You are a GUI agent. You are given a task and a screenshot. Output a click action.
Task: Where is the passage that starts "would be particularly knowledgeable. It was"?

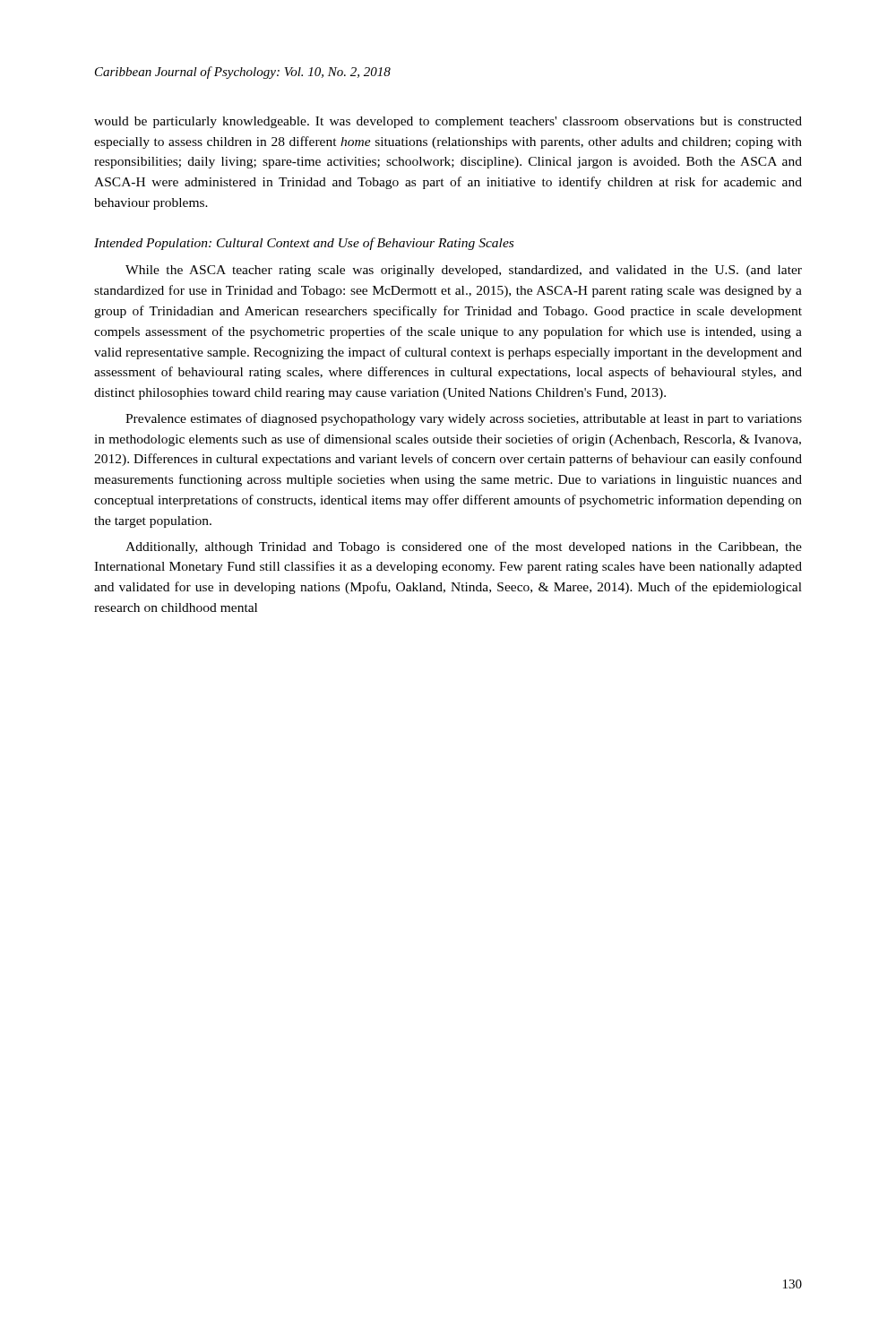pyautogui.click(x=448, y=161)
